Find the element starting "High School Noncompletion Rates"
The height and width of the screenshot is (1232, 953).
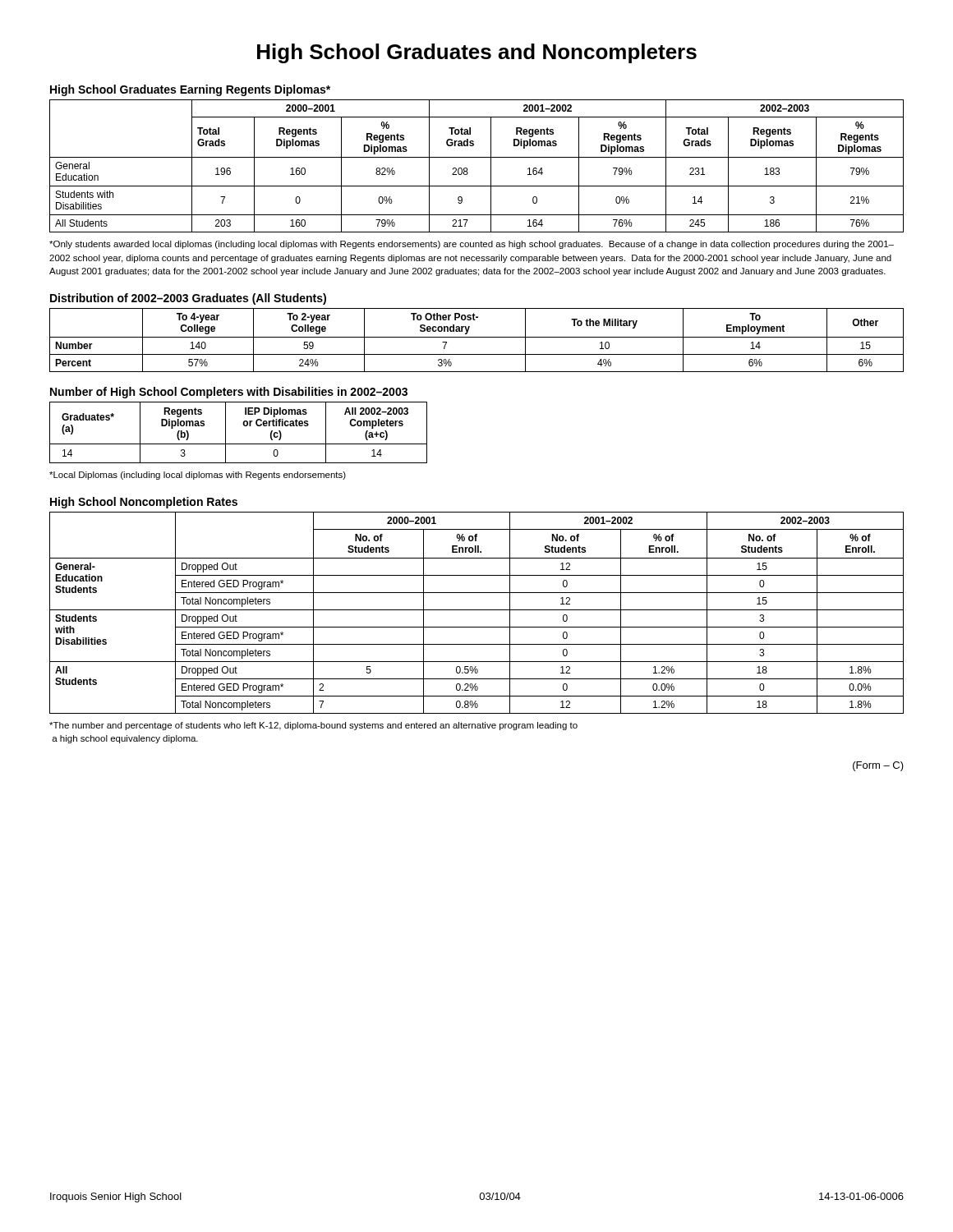pyautogui.click(x=144, y=502)
